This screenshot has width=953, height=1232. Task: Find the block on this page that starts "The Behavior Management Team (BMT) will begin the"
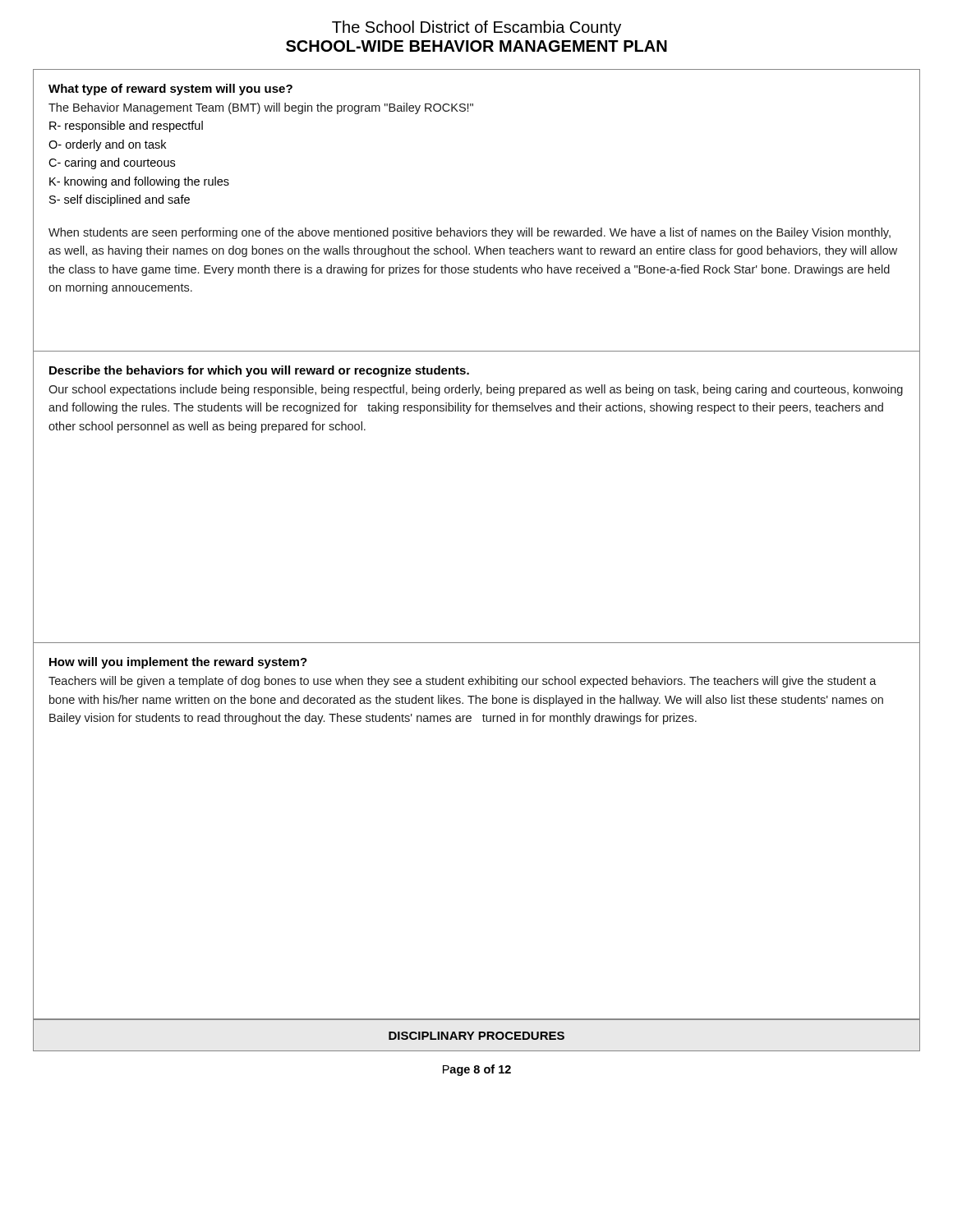(x=261, y=108)
